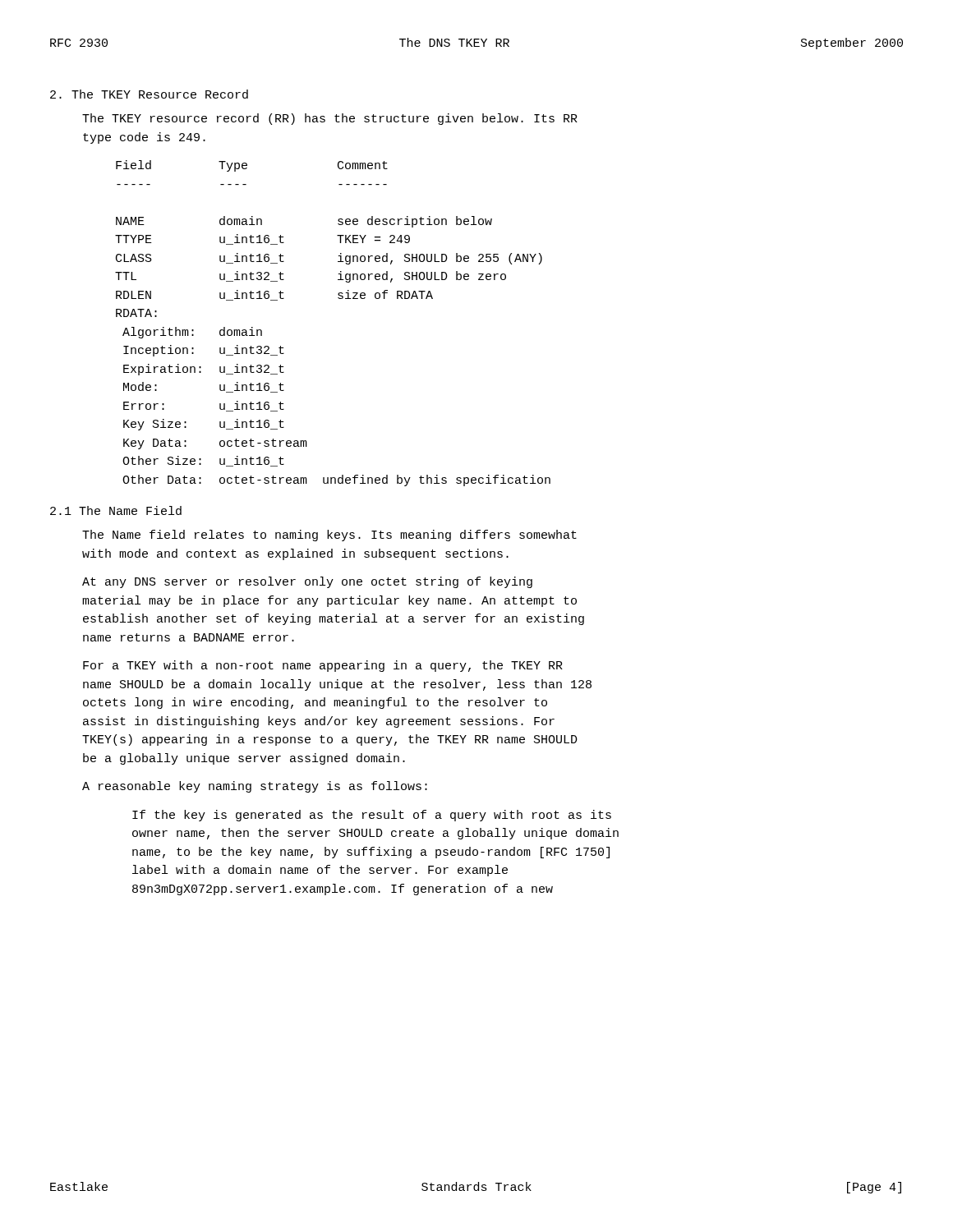Select the passage starting "A reasonable key naming strategy is"
The width and height of the screenshot is (953, 1232).
coord(256,787)
